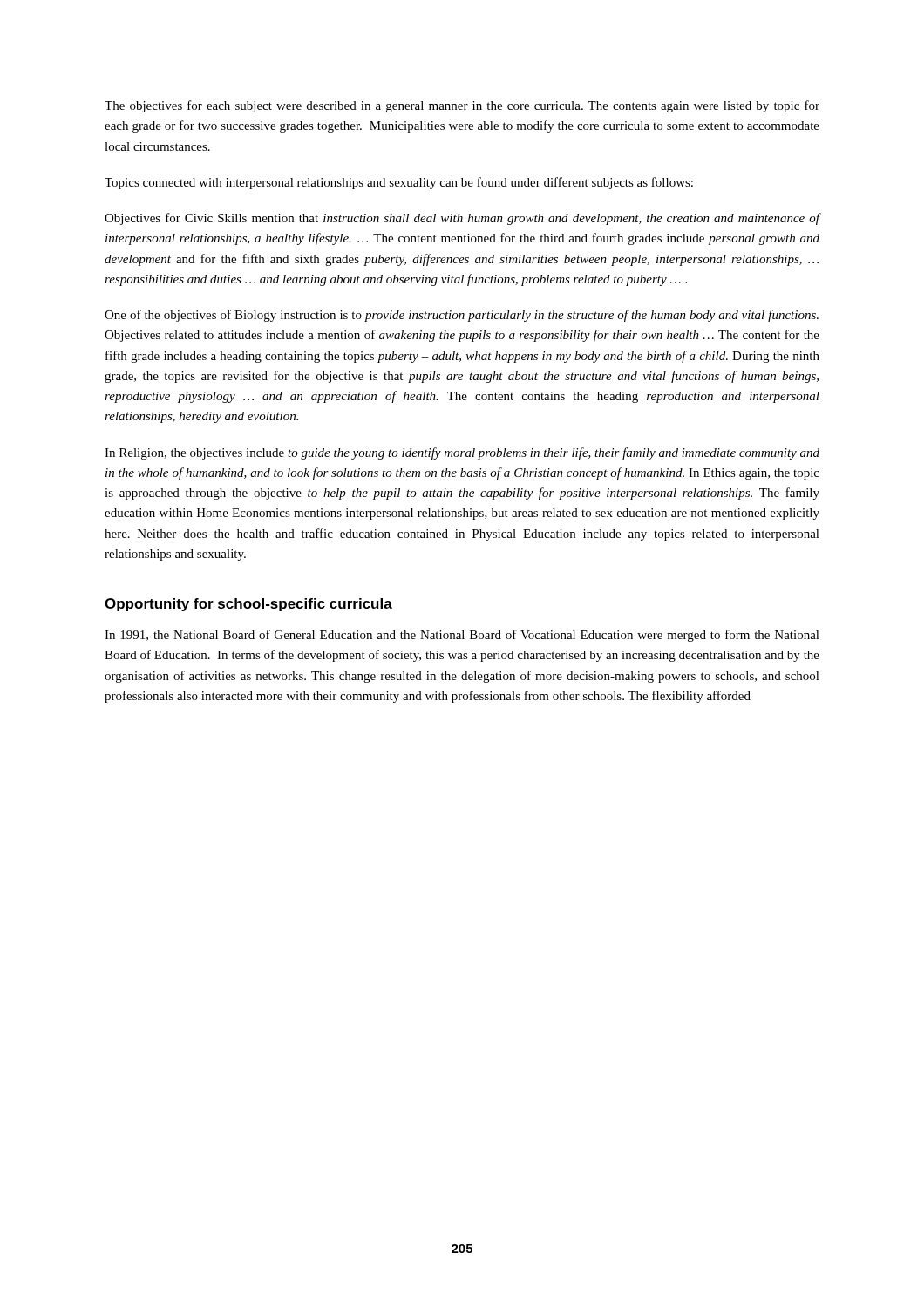924x1308 pixels.
Task: Find the block starting "One of the objectives"
Action: pos(462,365)
